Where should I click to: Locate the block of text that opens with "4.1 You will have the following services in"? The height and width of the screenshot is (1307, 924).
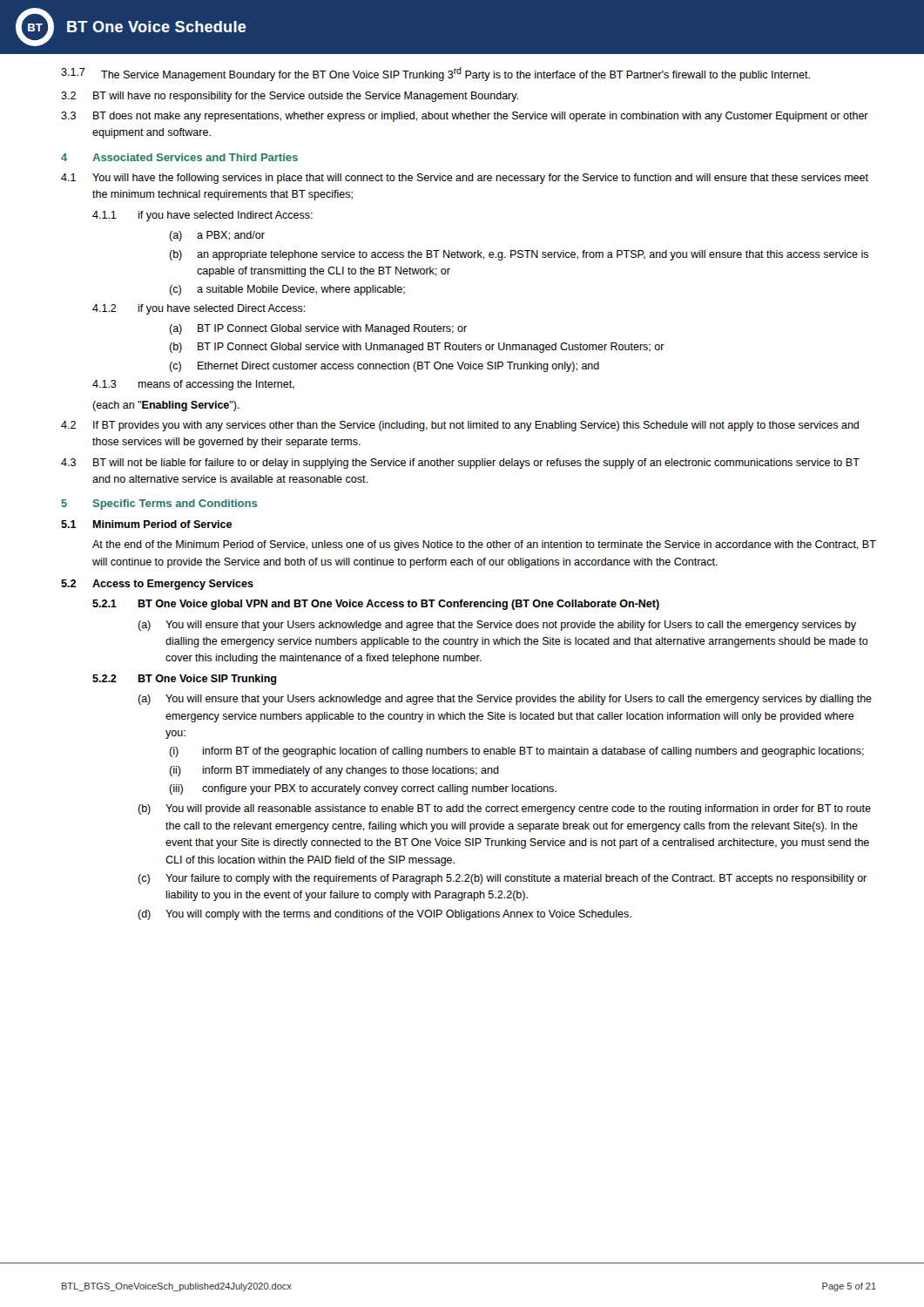pyautogui.click(x=469, y=187)
